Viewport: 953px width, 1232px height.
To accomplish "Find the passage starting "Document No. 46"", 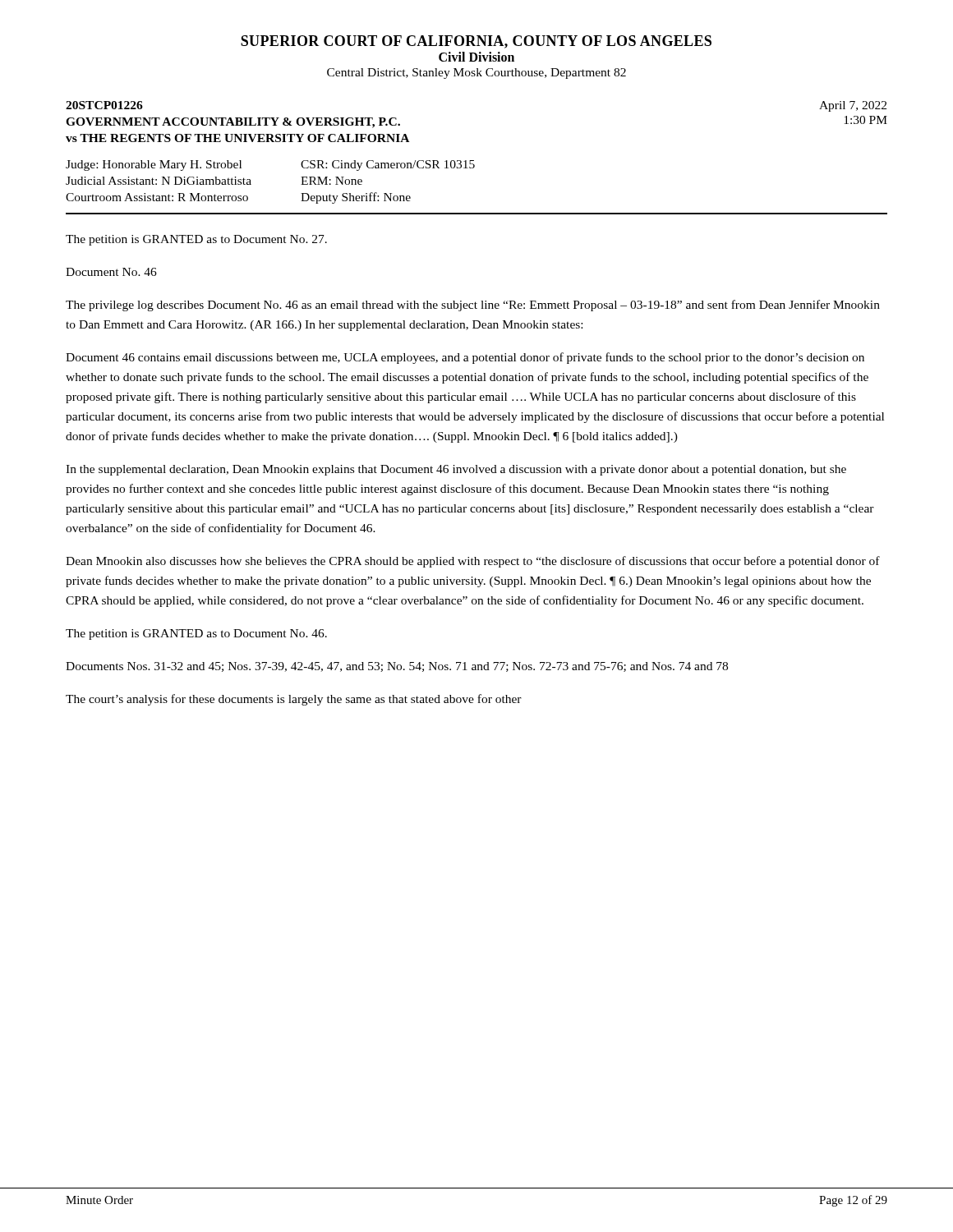I will tap(111, 271).
